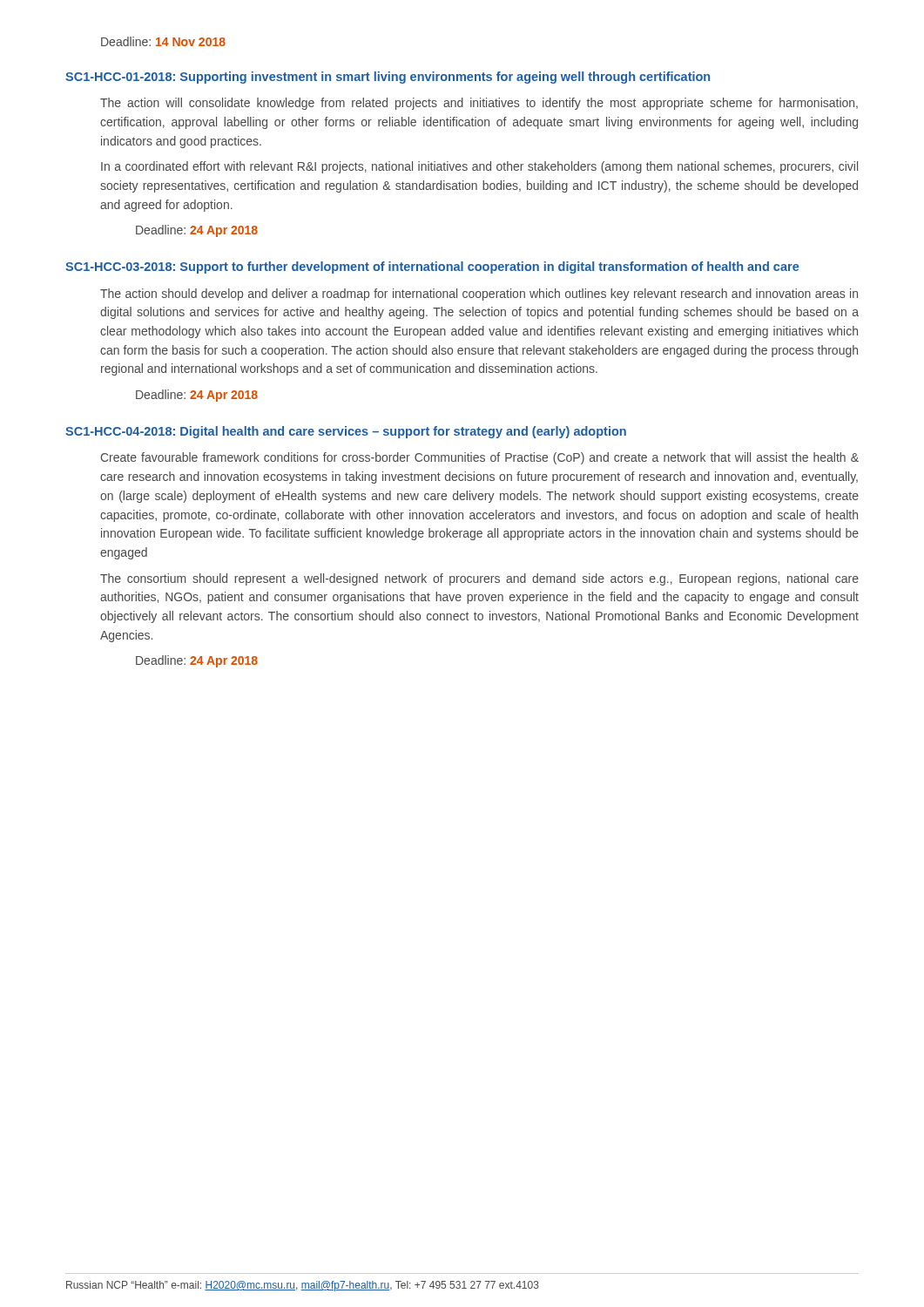Find the block on this page that starts "The consortium should"
Screen dimensions: 1307x924
pyautogui.click(x=479, y=607)
